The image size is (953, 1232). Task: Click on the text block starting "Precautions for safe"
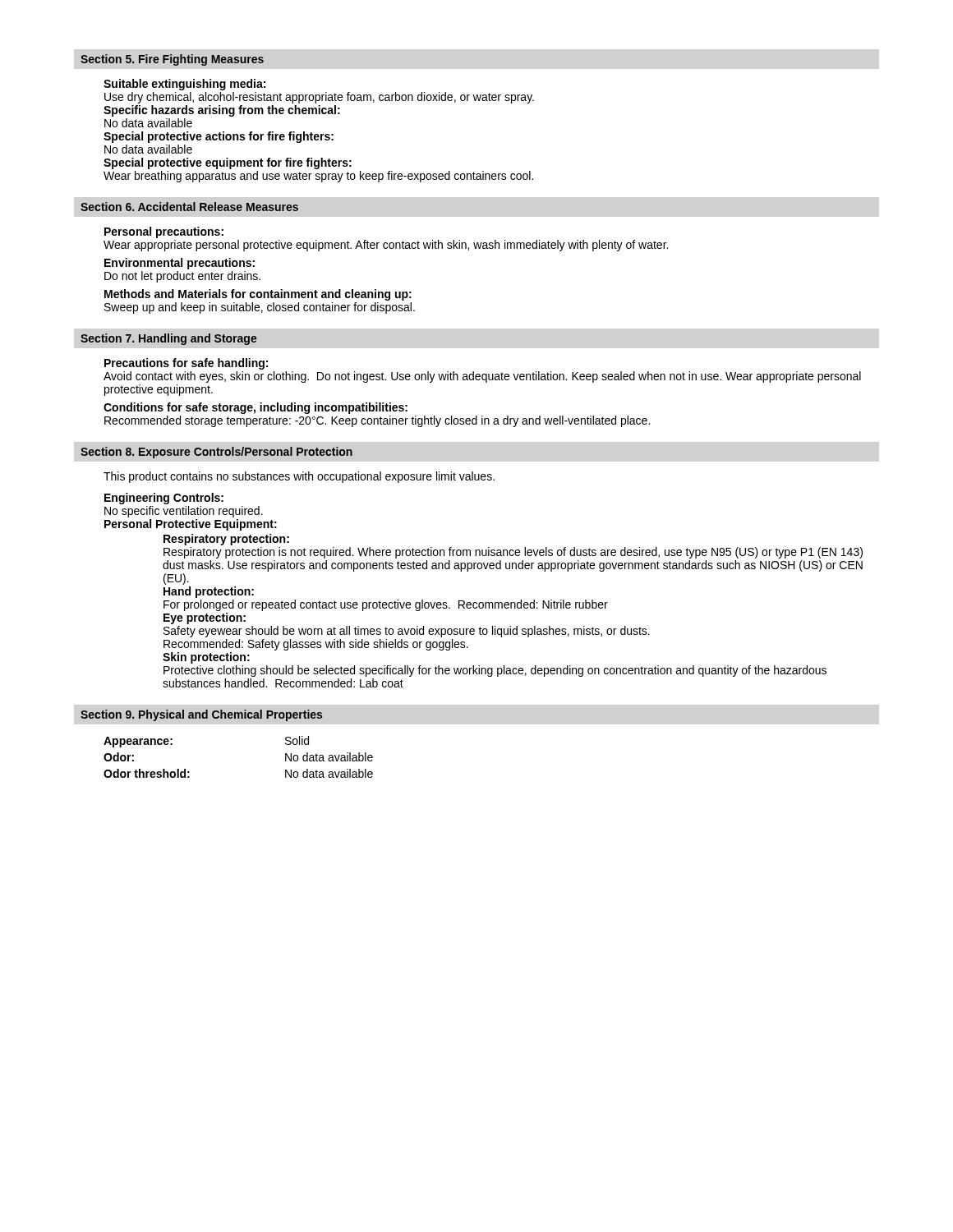491,392
